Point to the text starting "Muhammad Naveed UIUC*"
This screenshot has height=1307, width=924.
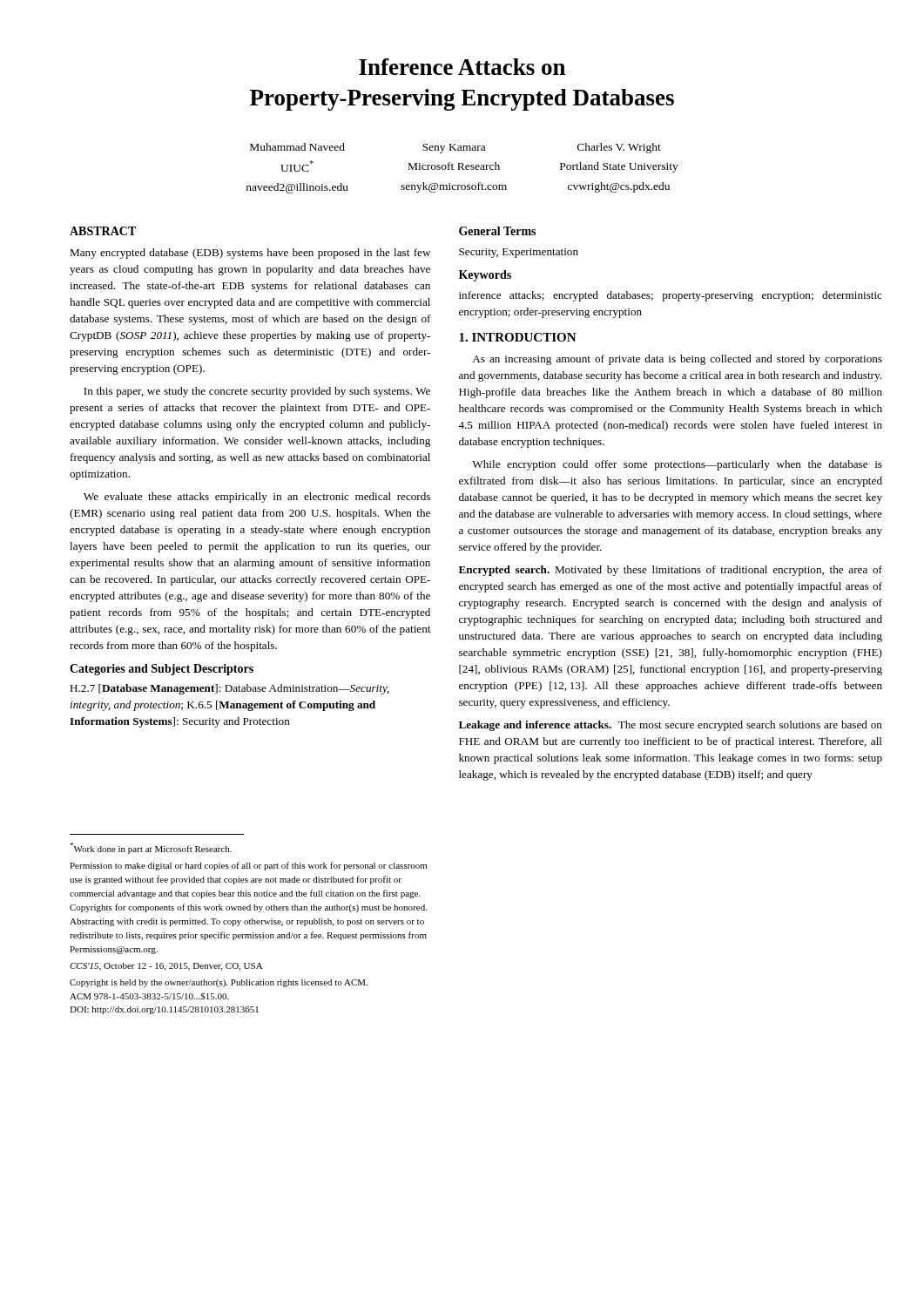(462, 168)
